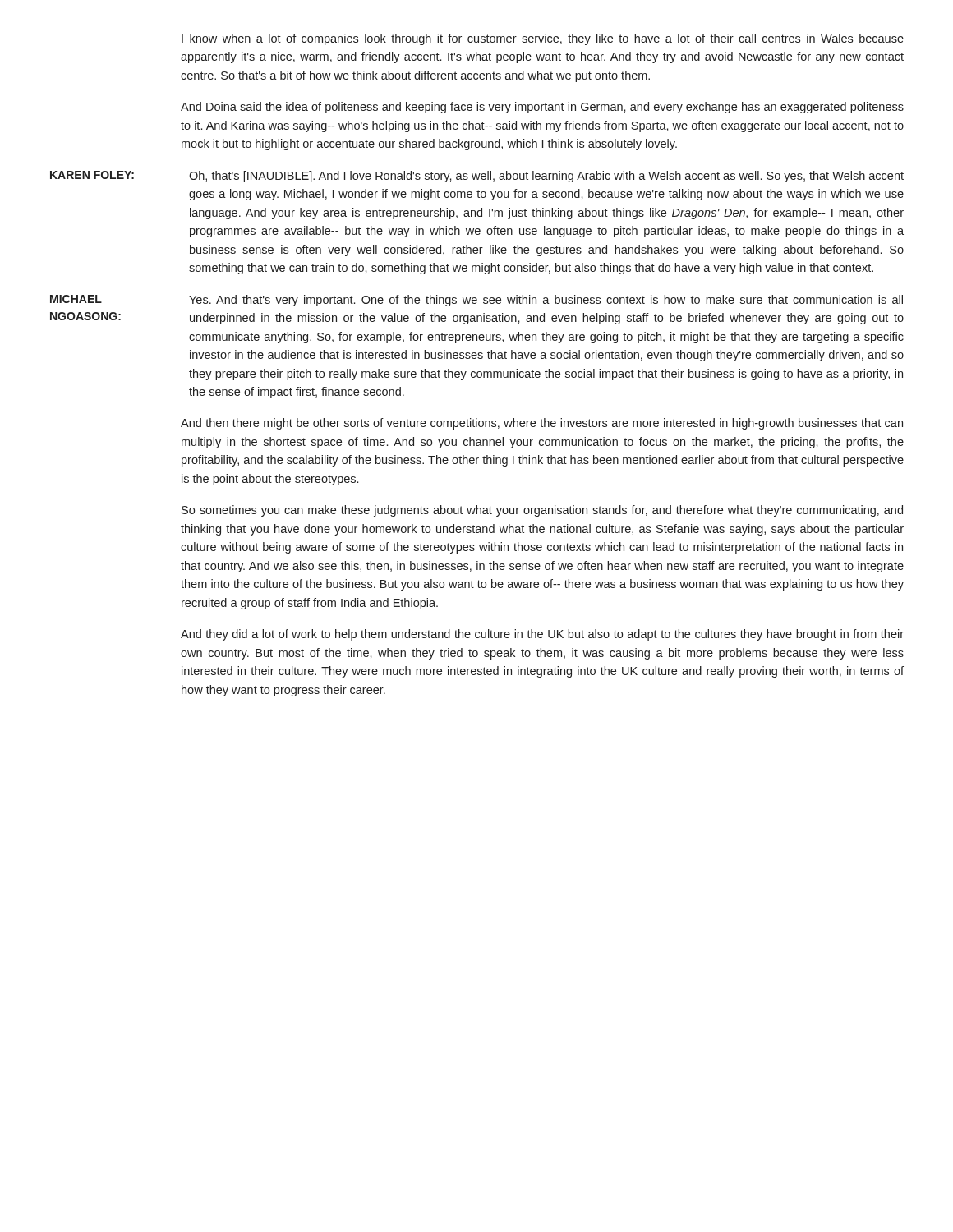Locate the block starting "And then there might be other"

[x=542, y=451]
